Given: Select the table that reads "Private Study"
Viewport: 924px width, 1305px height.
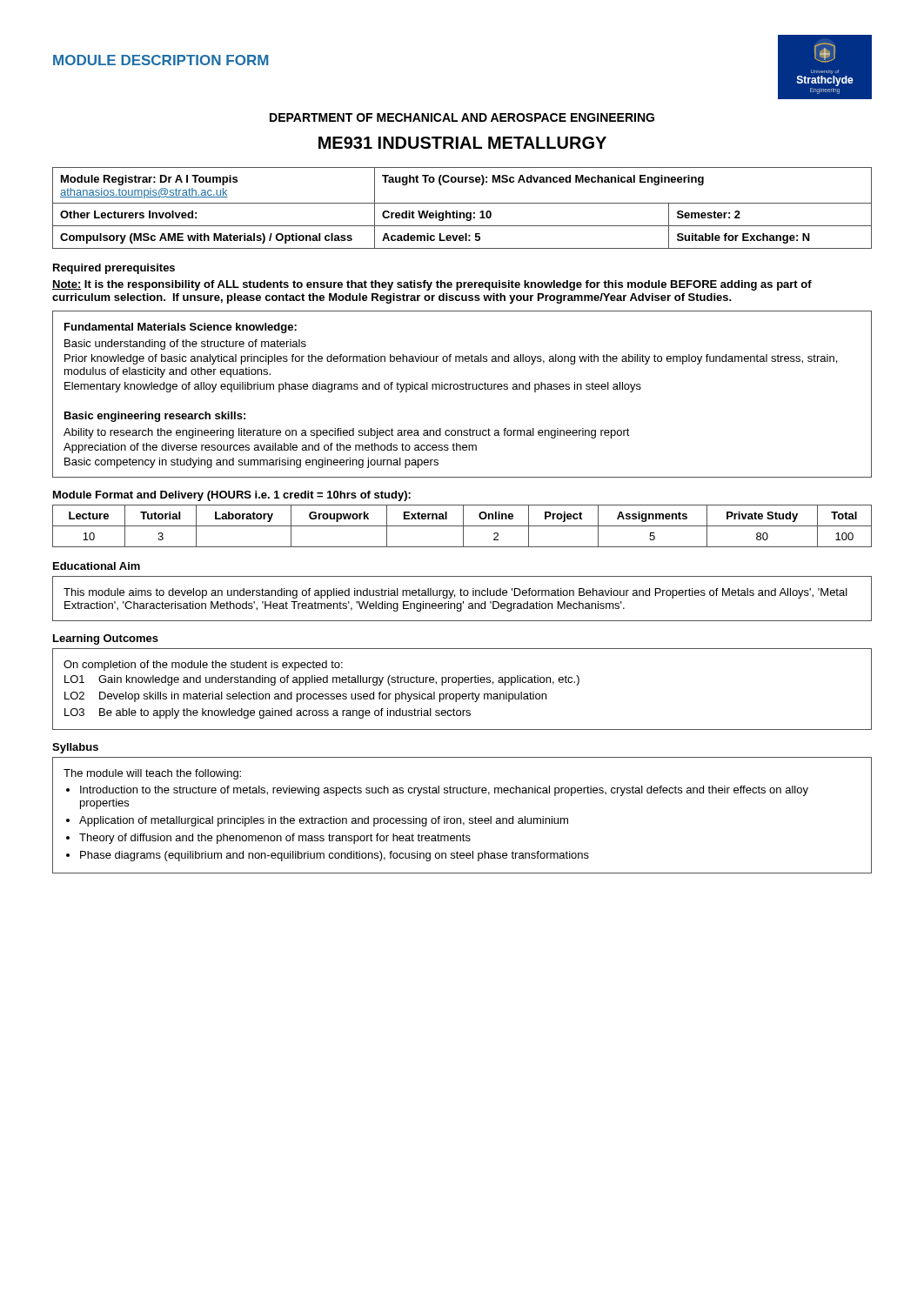Looking at the screenshot, I should (462, 526).
